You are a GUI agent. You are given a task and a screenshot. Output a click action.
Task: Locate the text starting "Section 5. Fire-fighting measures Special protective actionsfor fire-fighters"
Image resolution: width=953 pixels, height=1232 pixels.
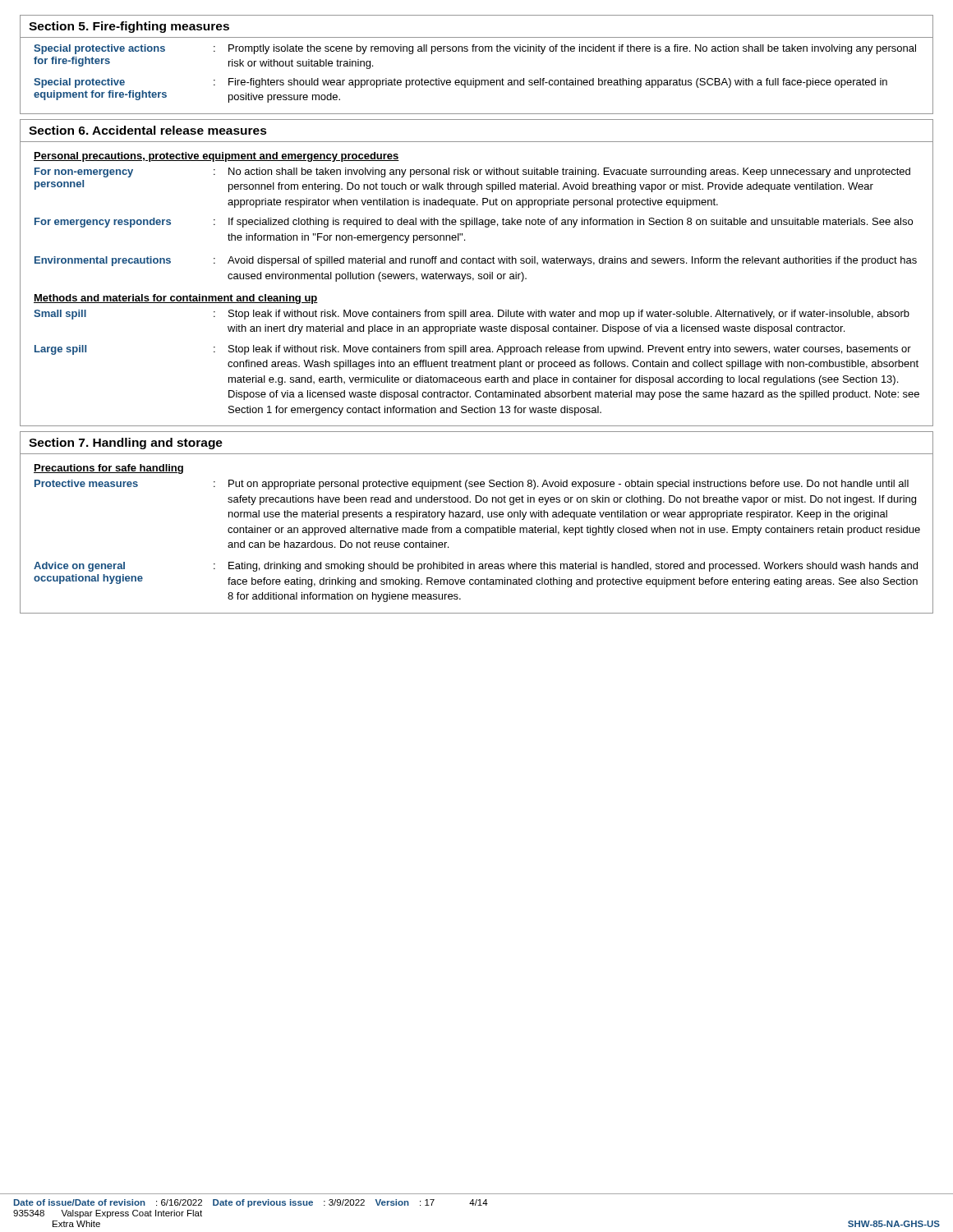tap(129, 27)
